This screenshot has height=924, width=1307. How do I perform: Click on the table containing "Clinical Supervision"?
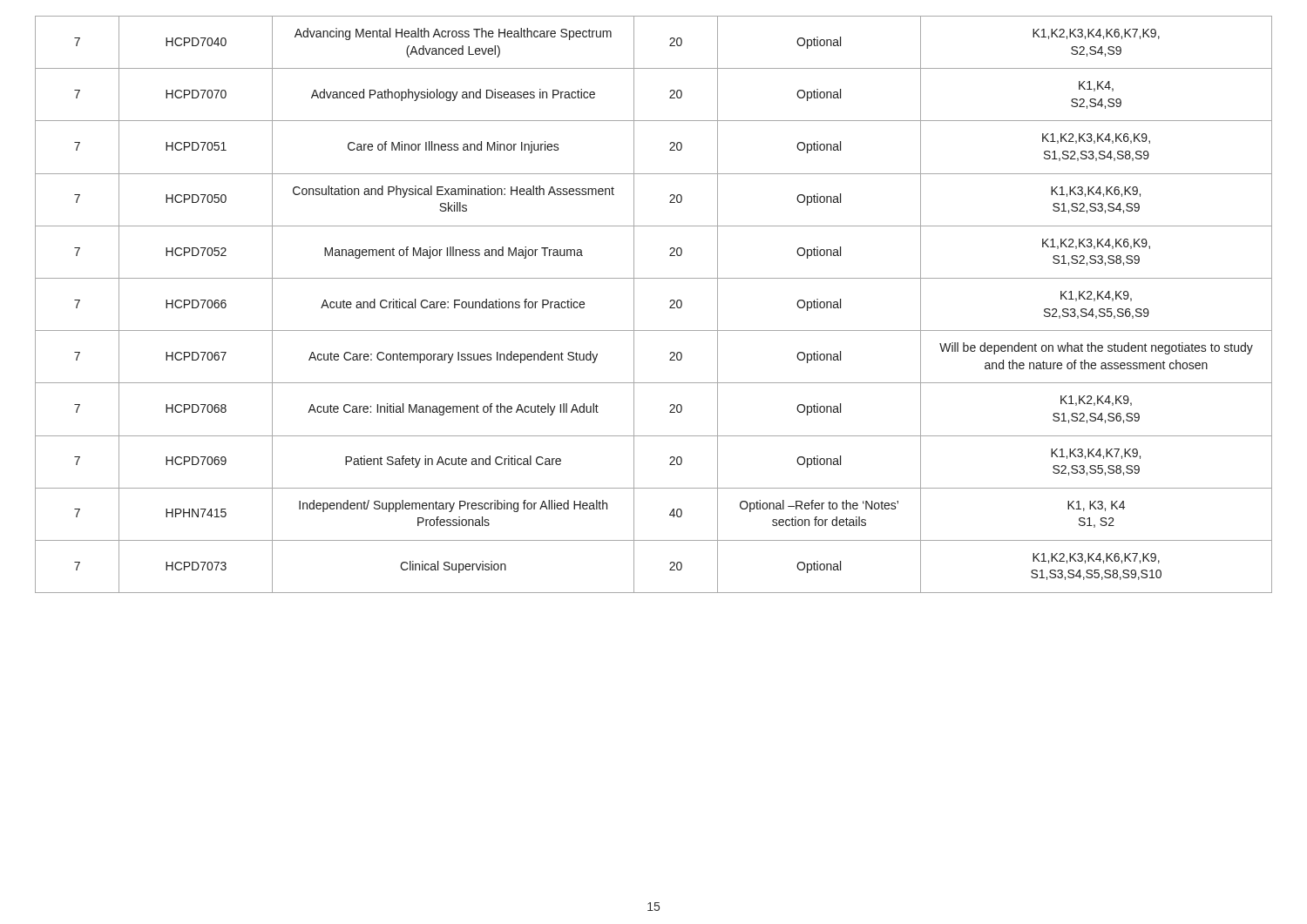(x=654, y=304)
